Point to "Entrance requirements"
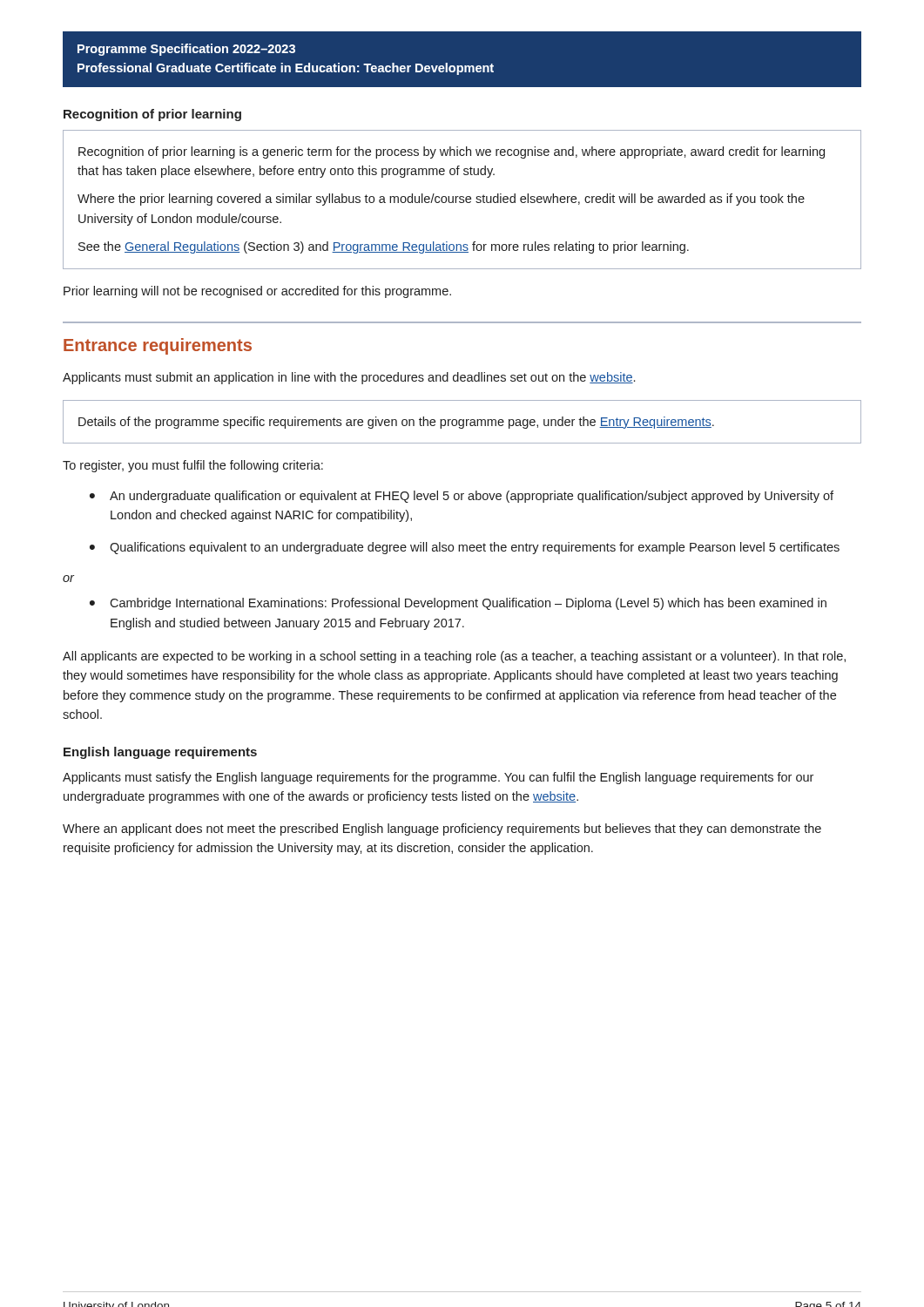This screenshot has height=1307, width=924. coord(158,345)
